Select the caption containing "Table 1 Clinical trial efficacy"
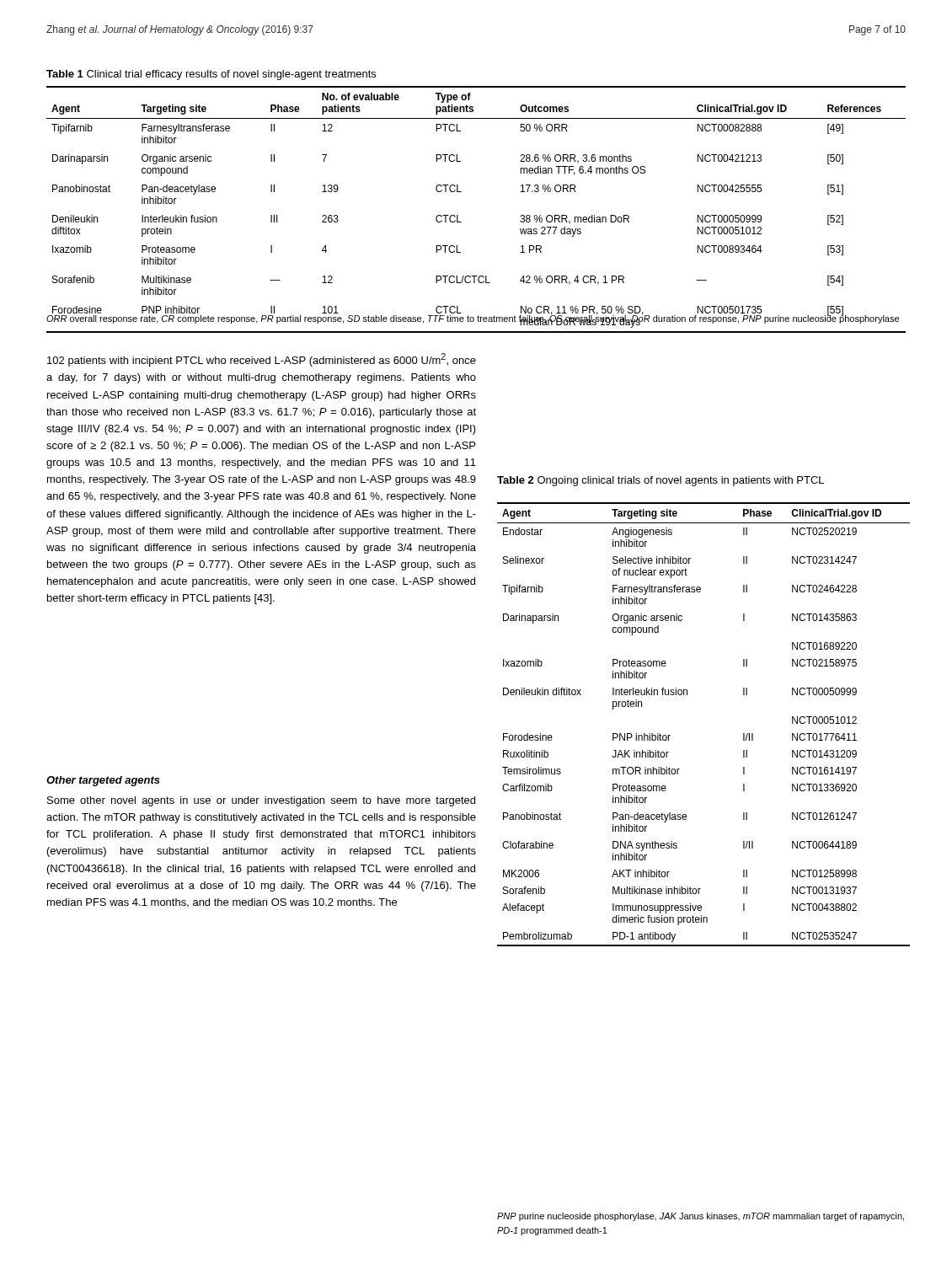Viewport: 952px width, 1264px height. (211, 74)
